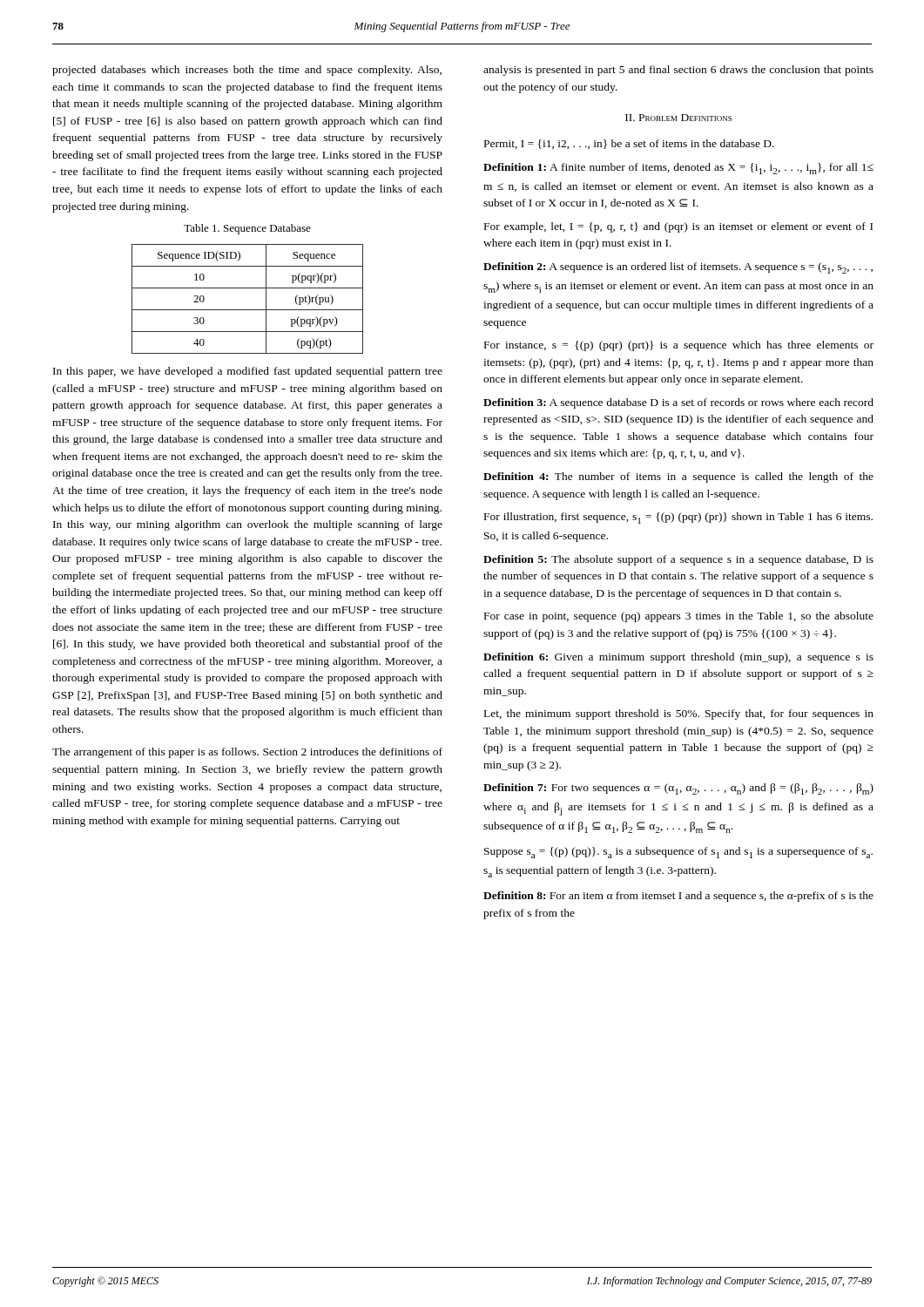The width and height of the screenshot is (924, 1307).
Task: Locate the block of text that opens with "For instance, s = {(p)"
Action: pyautogui.click(x=678, y=362)
